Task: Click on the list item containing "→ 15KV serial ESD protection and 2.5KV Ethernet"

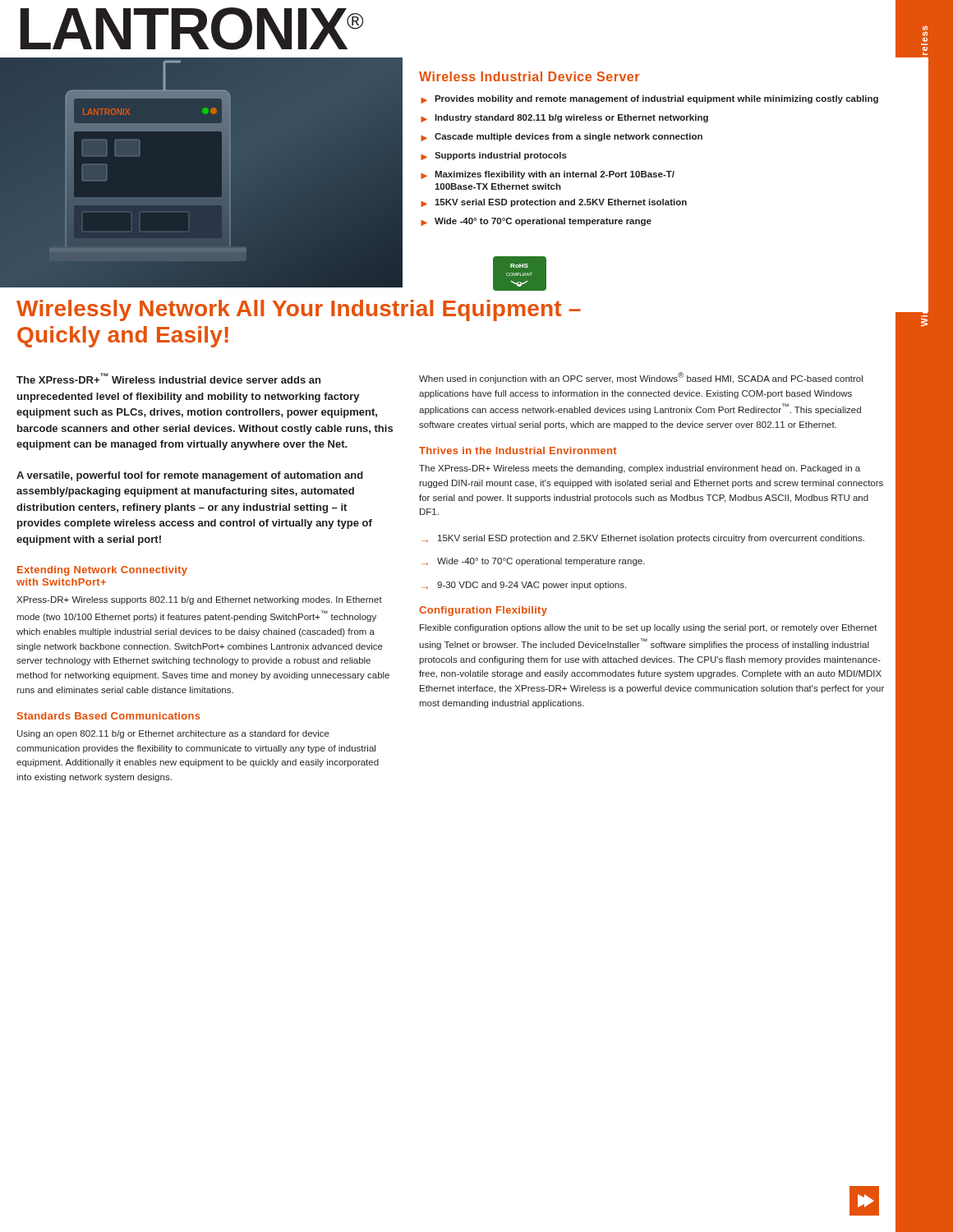Action: (642, 540)
